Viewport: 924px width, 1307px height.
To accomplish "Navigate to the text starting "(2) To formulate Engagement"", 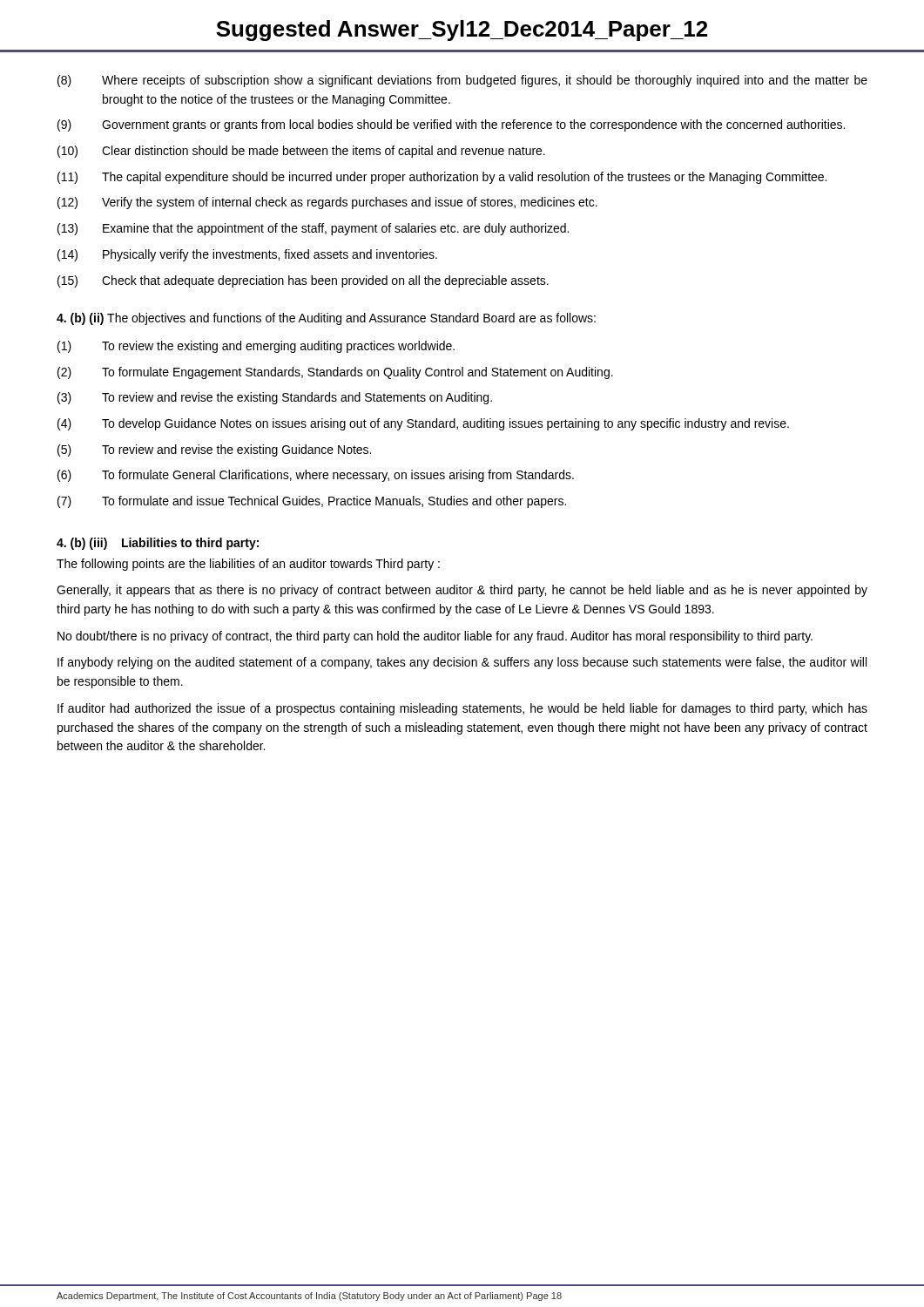I will tap(462, 372).
